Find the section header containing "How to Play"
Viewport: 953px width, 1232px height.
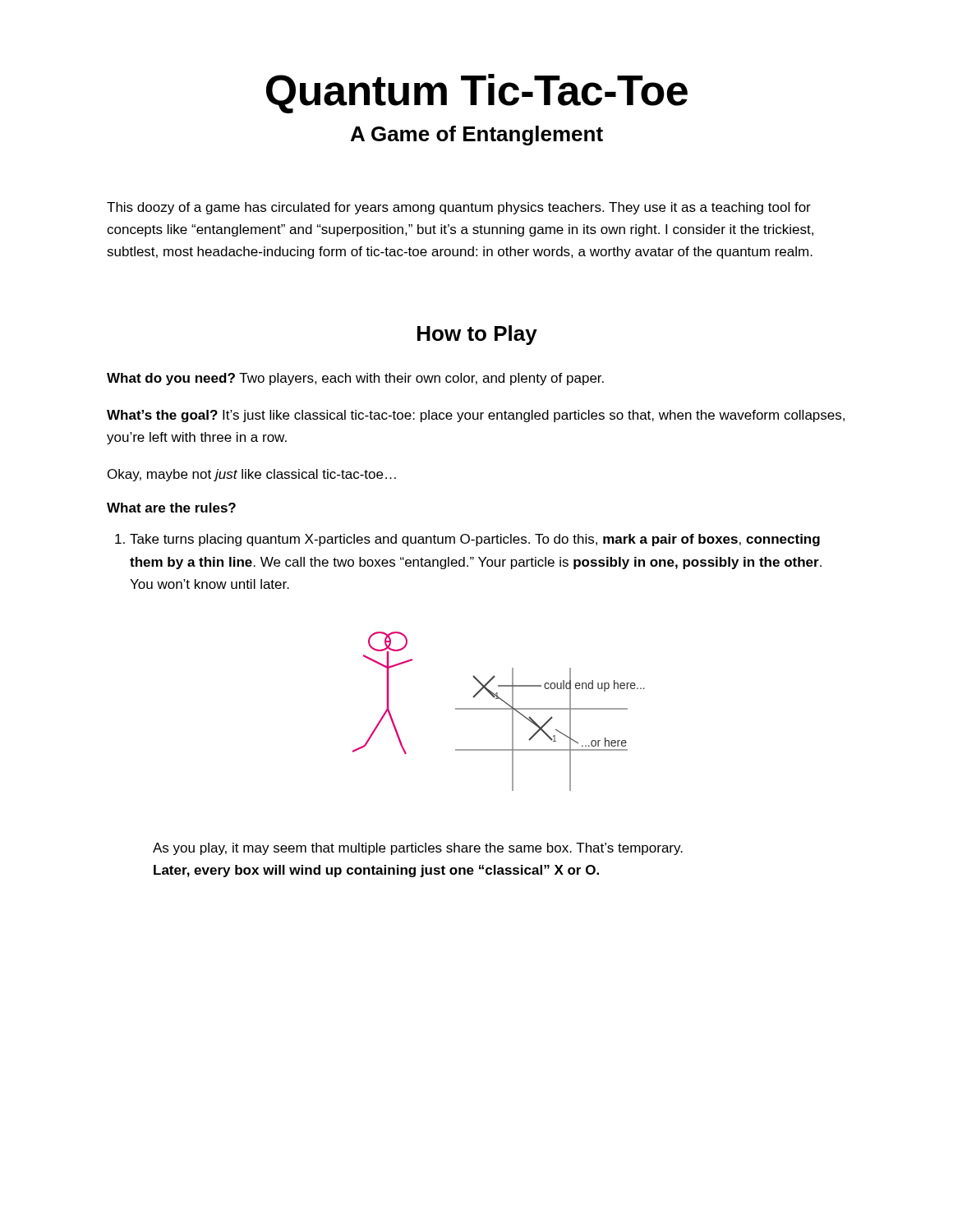[x=476, y=334]
